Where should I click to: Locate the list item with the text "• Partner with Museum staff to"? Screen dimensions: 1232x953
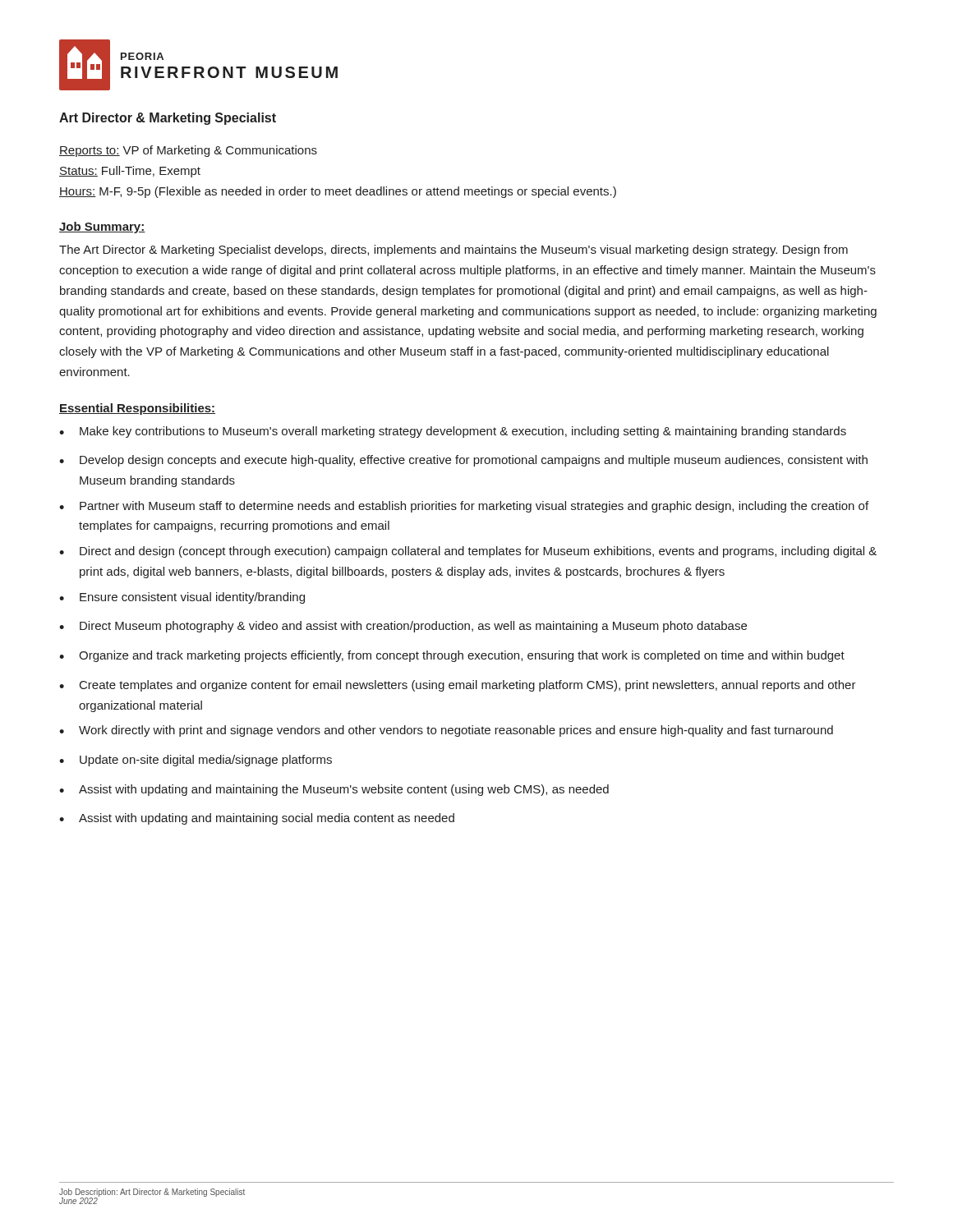(x=476, y=516)
